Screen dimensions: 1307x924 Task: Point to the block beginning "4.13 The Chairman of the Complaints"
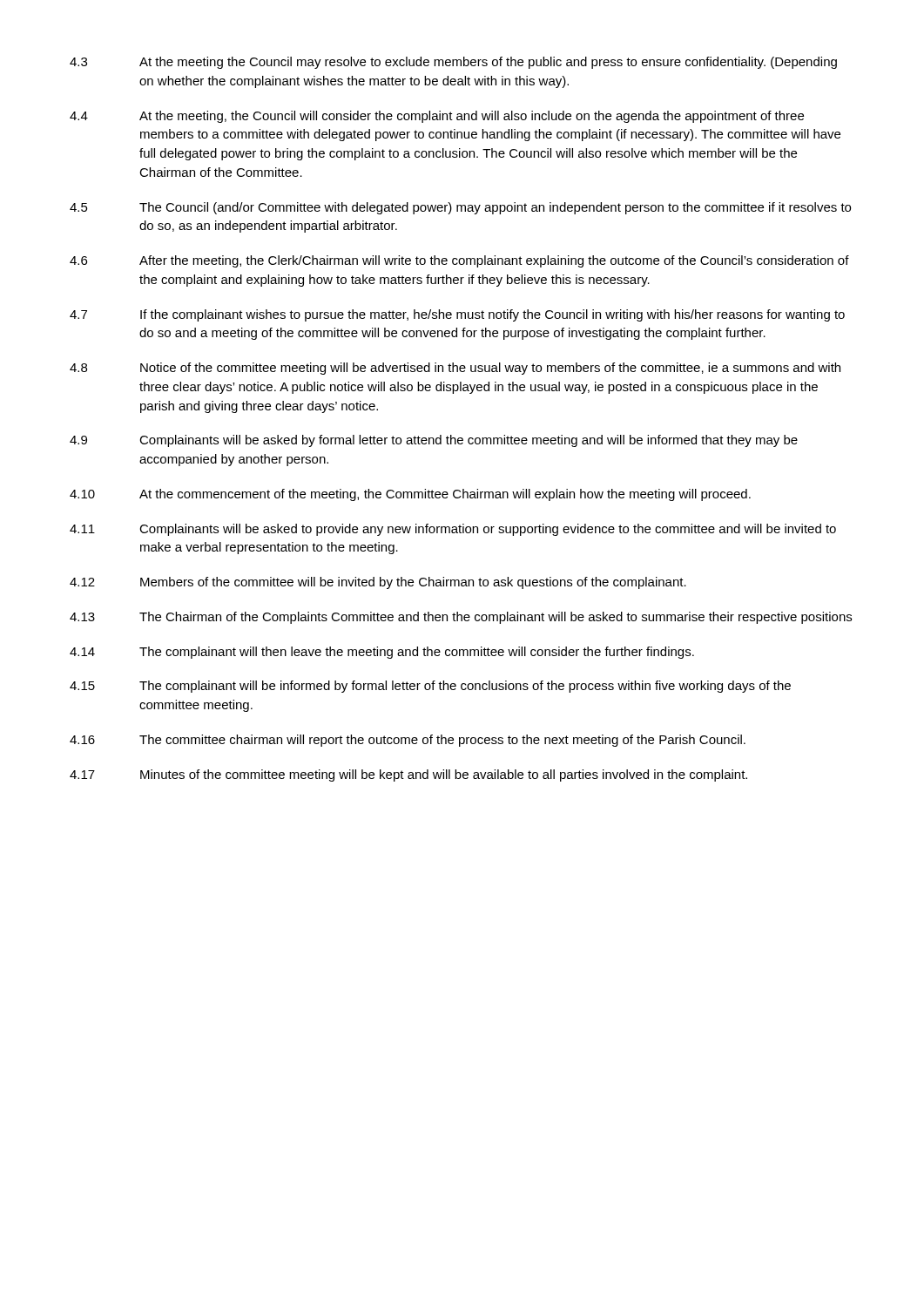(462, 617)
